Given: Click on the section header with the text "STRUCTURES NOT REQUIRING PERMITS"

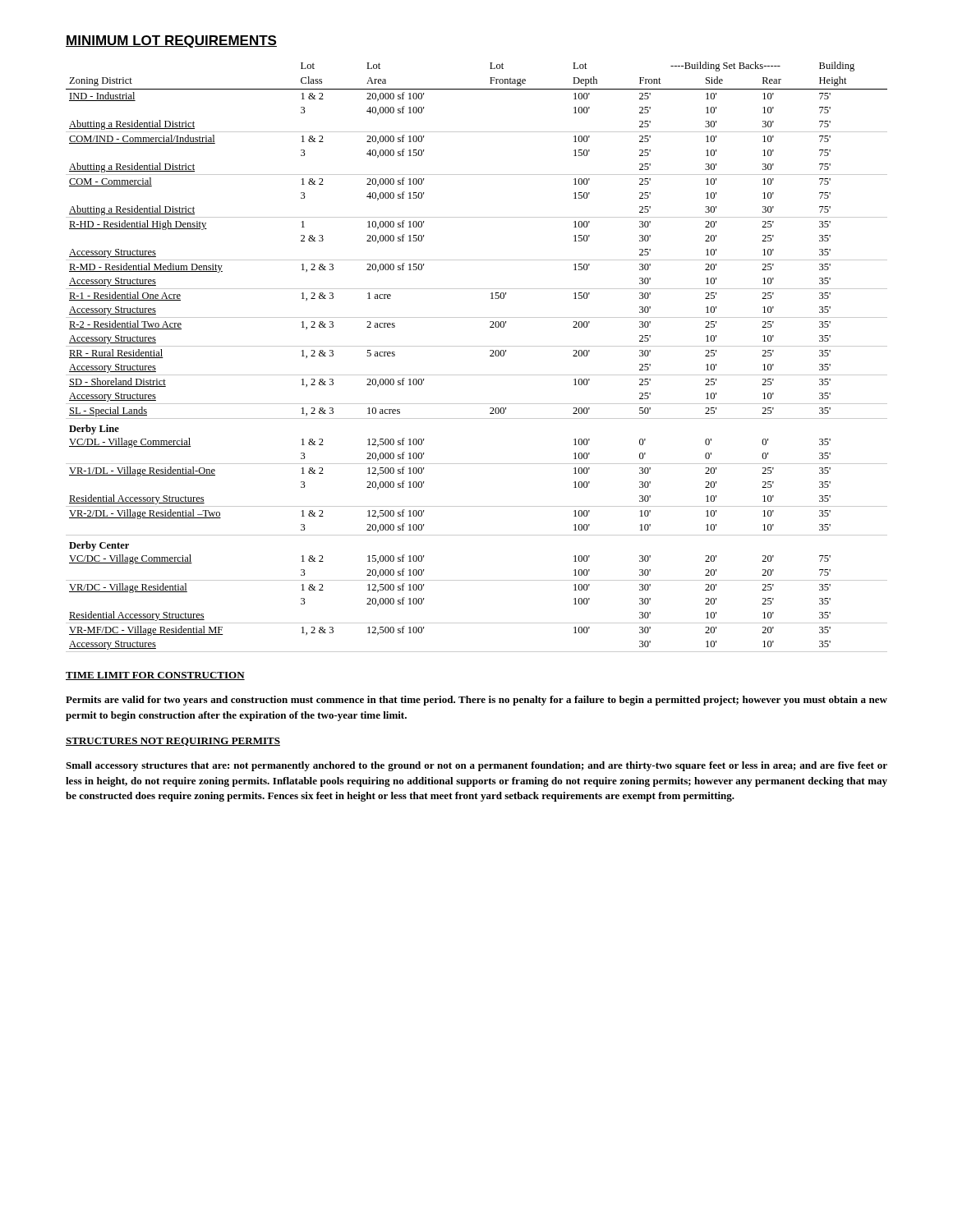Looking at the screenshot, I should [x=173, y=742].
